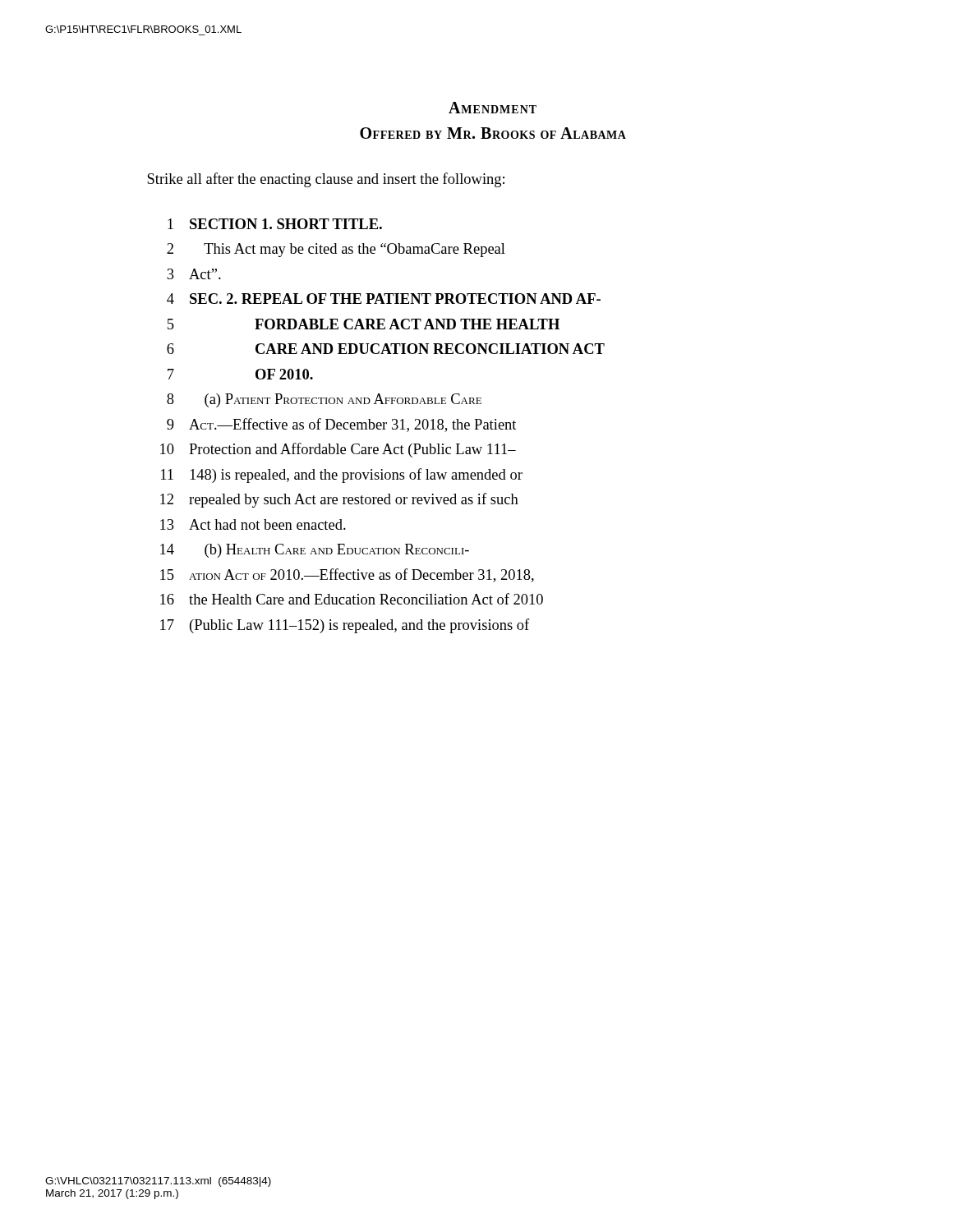Select the list item containing "1 SECTION 1. SHORT TITLE."
Viewport: 953px width, 1232px height.
tap(275, 224)
